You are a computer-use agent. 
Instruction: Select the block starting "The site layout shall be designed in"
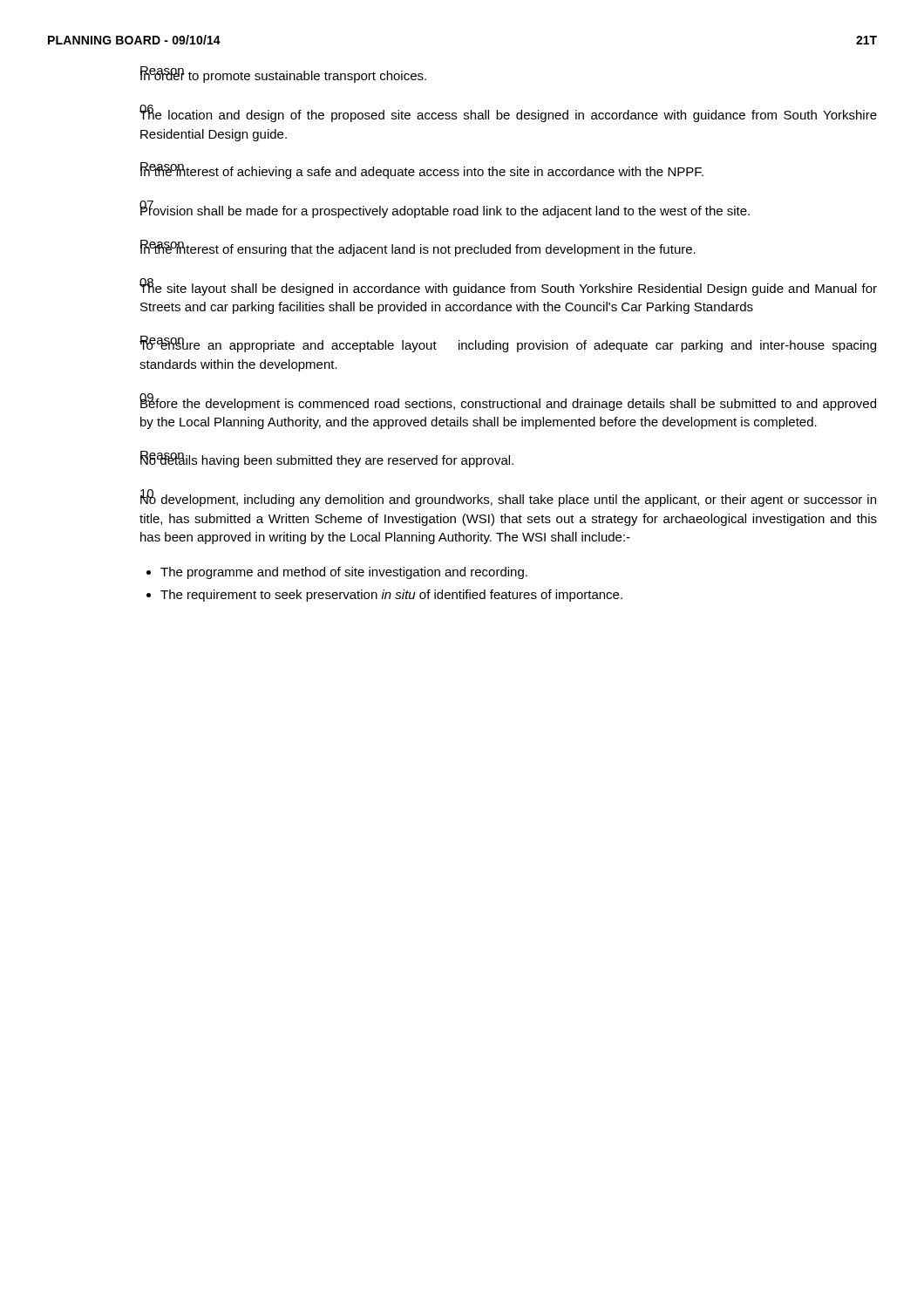508,297
